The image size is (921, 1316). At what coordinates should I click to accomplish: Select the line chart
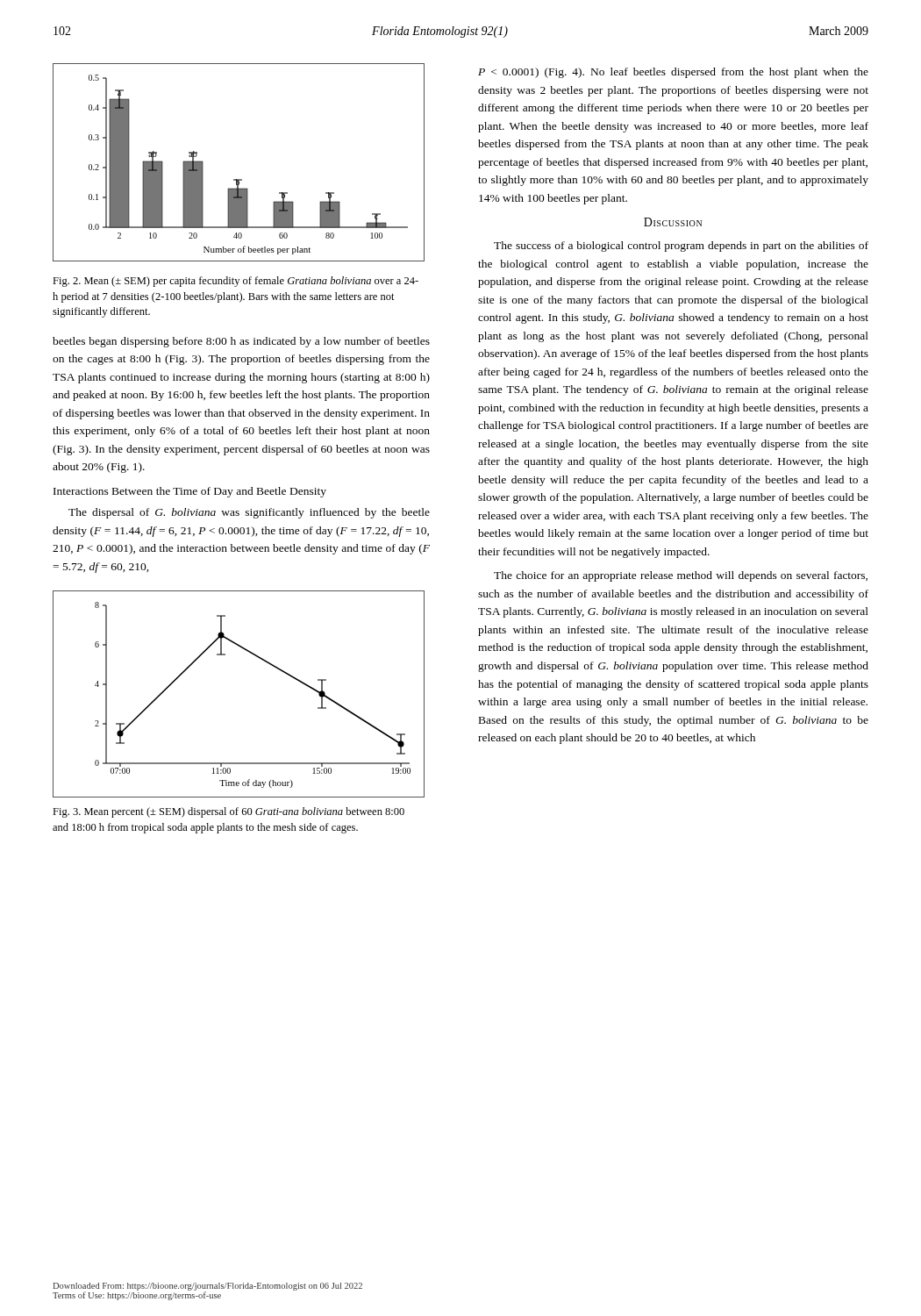[241, 691]
